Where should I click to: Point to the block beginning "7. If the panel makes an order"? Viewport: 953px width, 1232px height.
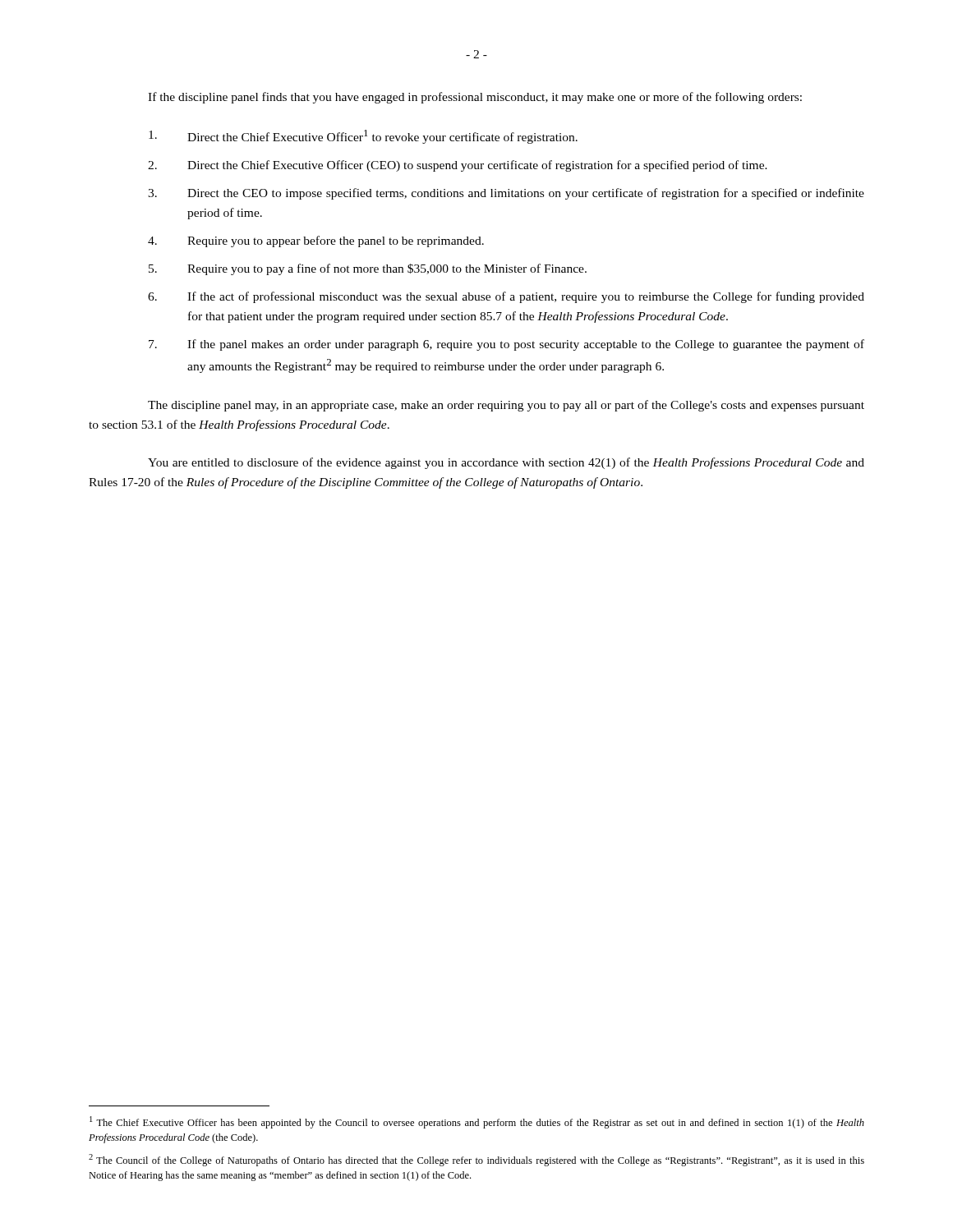(506, 356)
